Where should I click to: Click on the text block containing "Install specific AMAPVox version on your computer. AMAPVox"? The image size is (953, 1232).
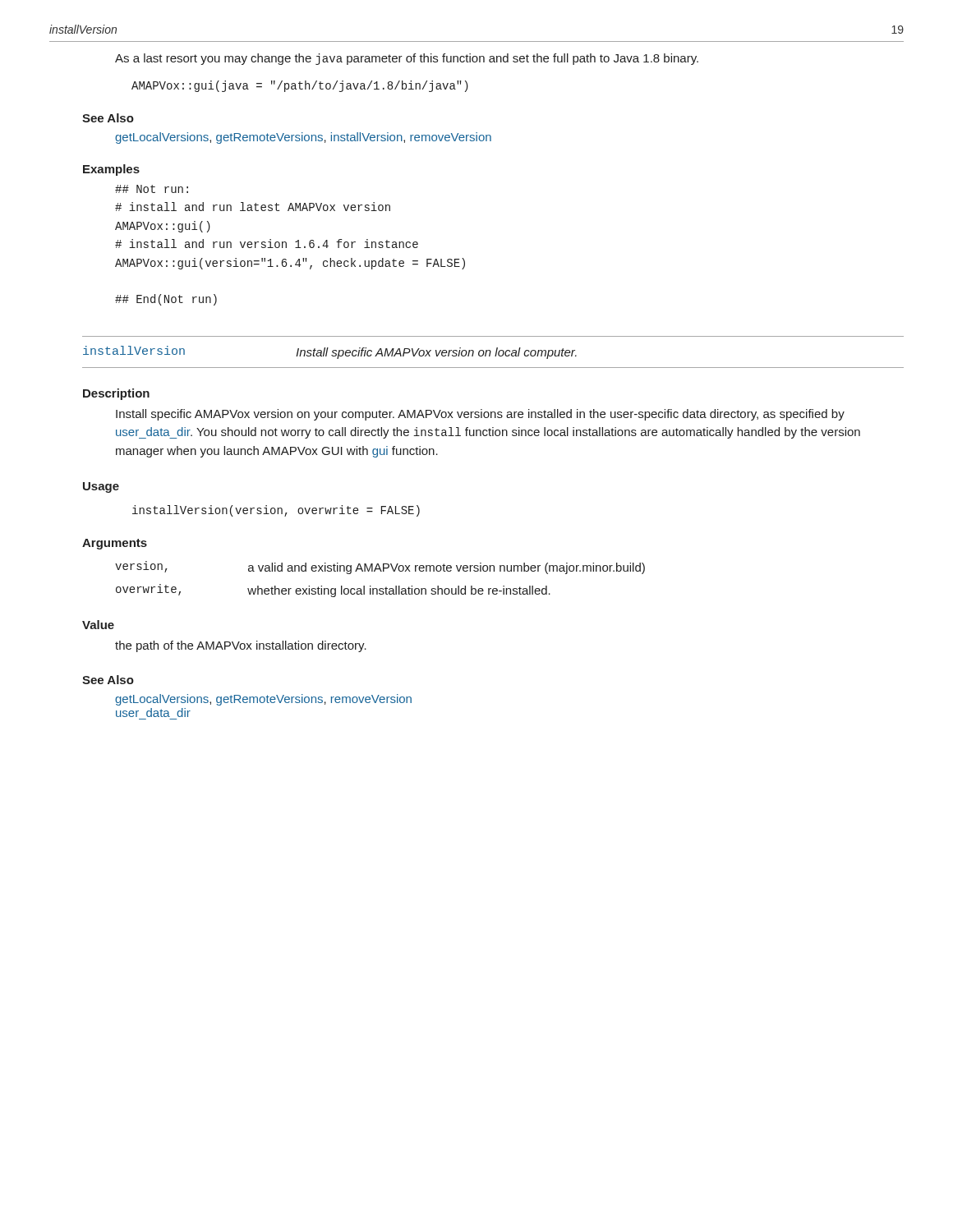pos(488,432)
